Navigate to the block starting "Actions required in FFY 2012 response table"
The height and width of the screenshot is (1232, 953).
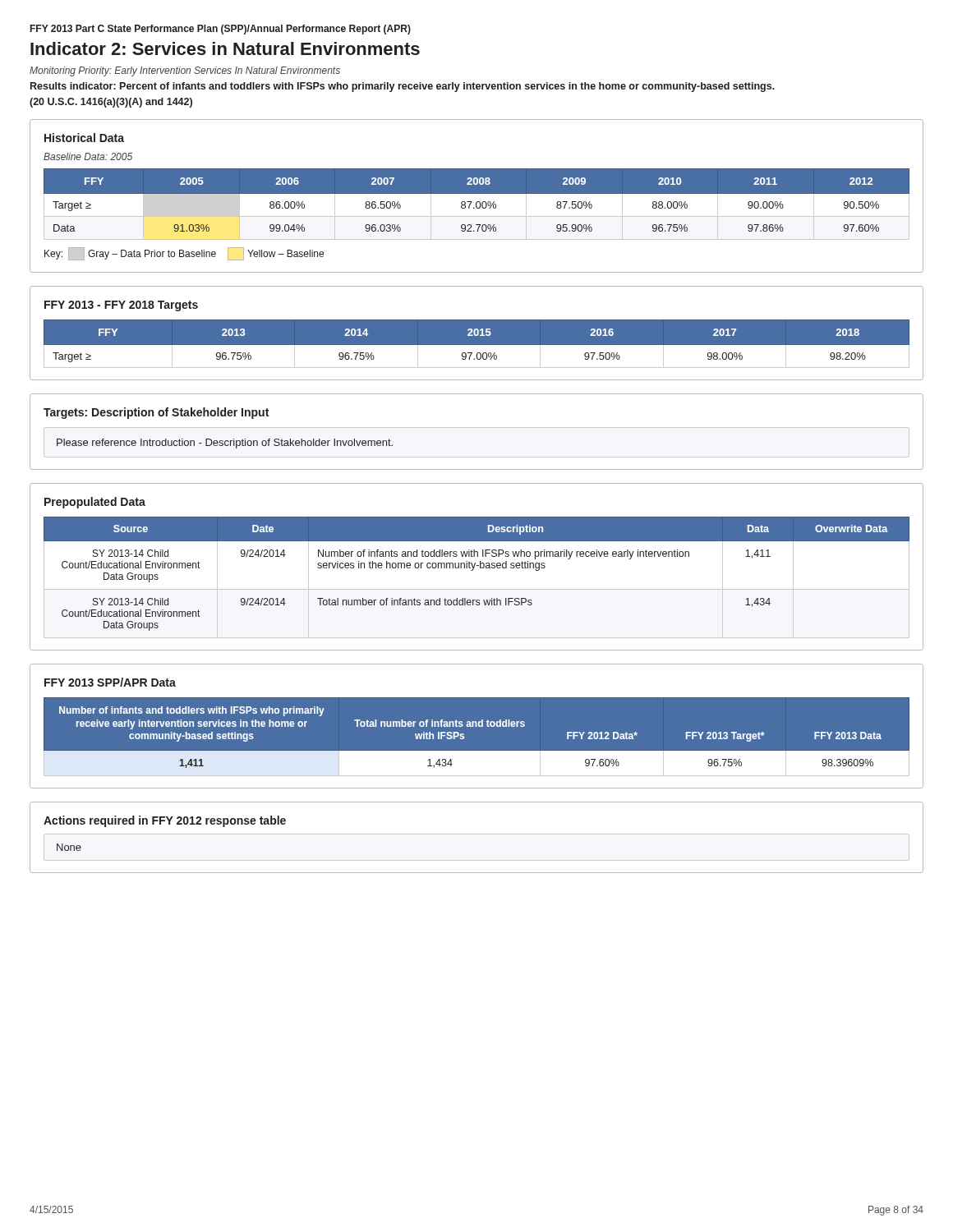pos(165,820)
